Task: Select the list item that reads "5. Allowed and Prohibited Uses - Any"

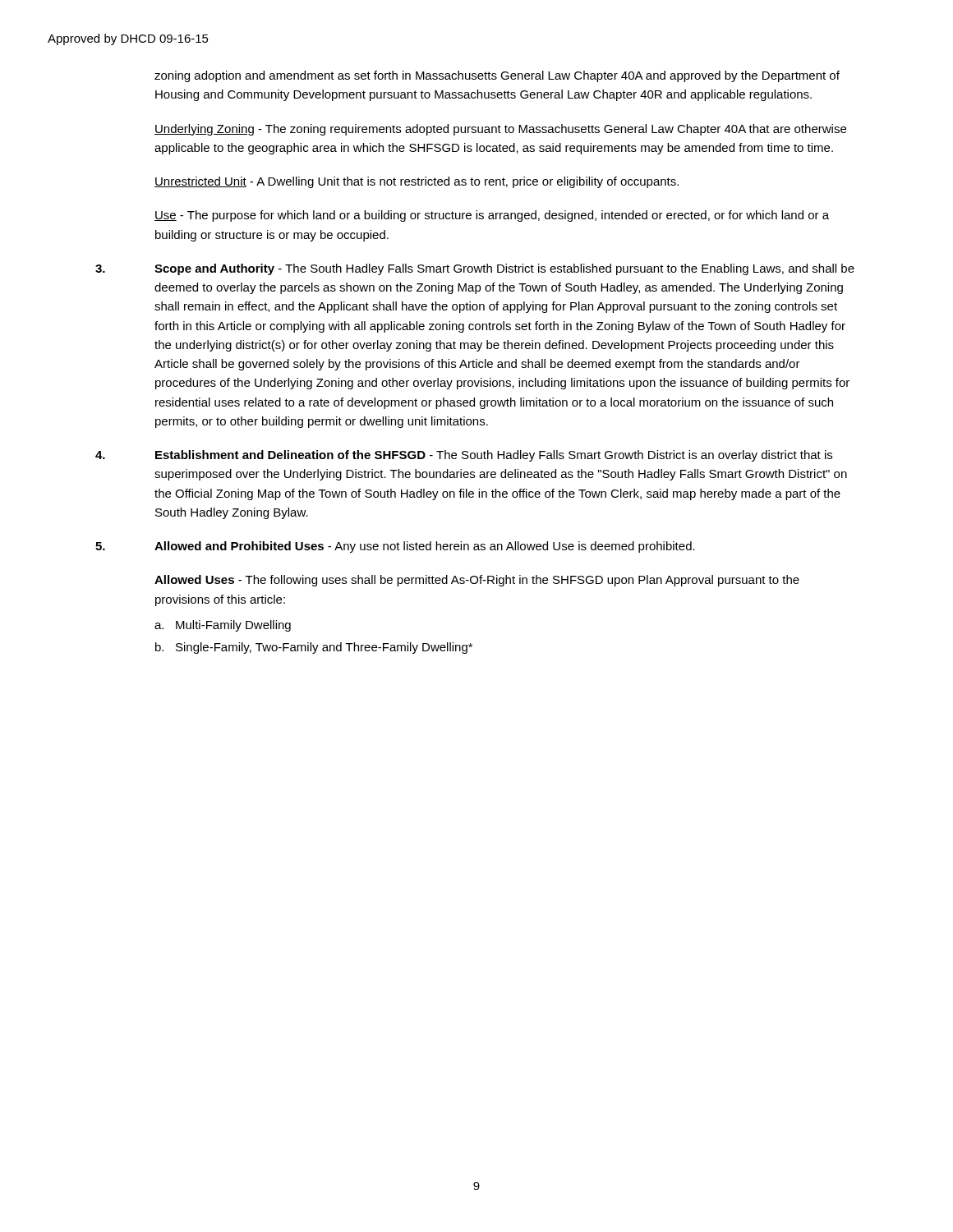Action: (476, 546)
